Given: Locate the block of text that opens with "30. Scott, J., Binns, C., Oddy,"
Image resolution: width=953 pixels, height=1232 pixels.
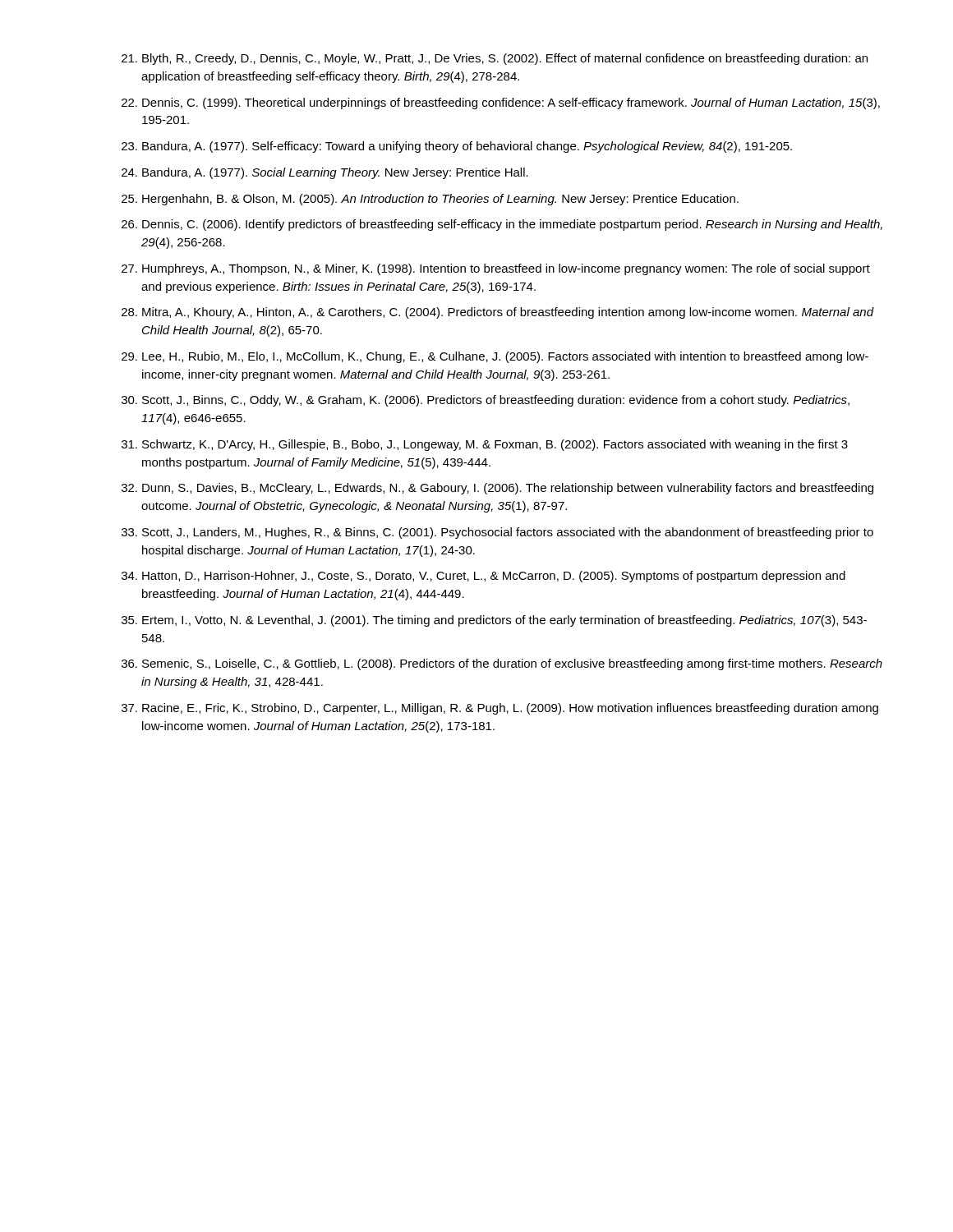Looking at the screenshot, I should coord(493,409).
